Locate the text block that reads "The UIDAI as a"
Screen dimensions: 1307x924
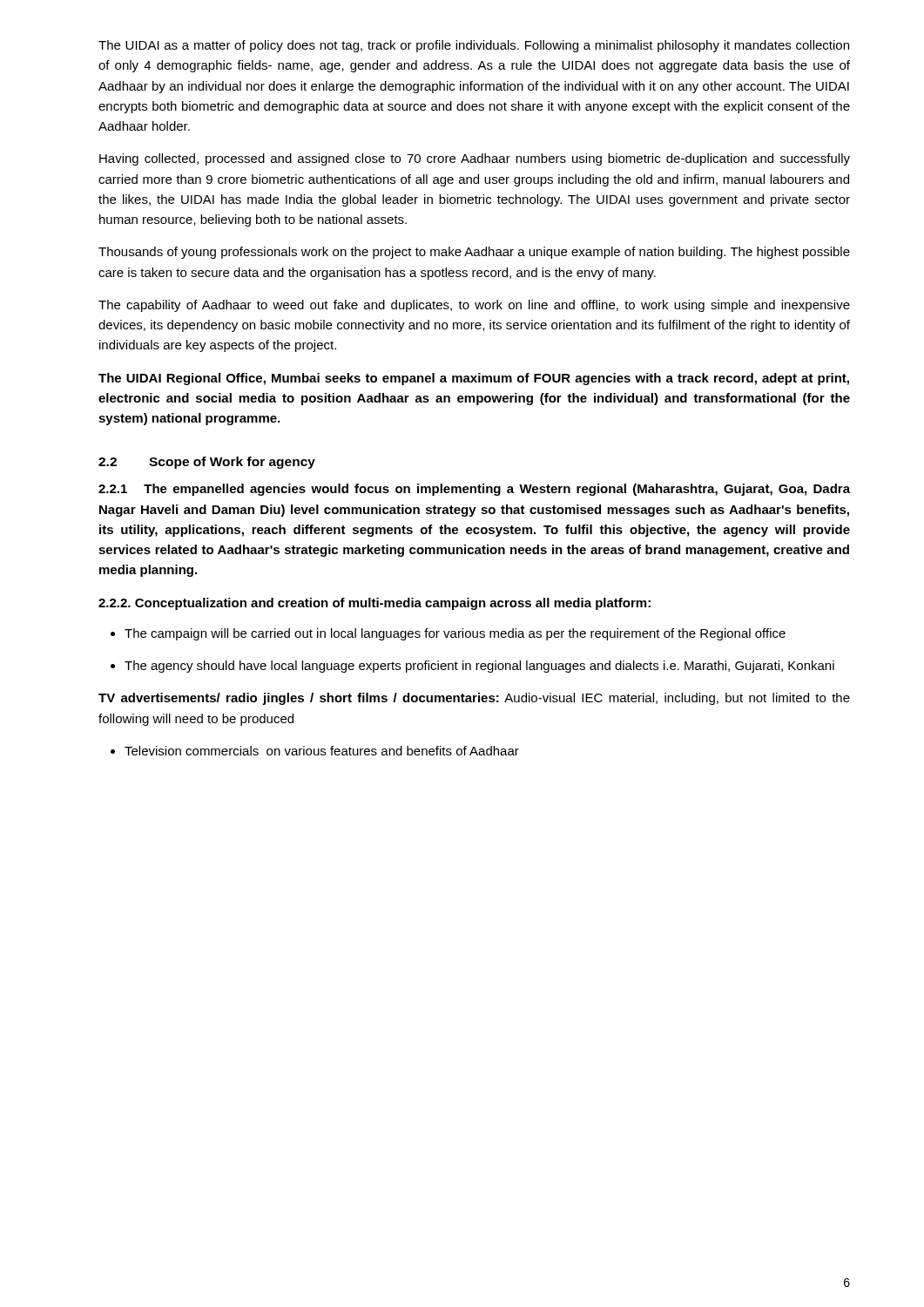click(474, 86)
